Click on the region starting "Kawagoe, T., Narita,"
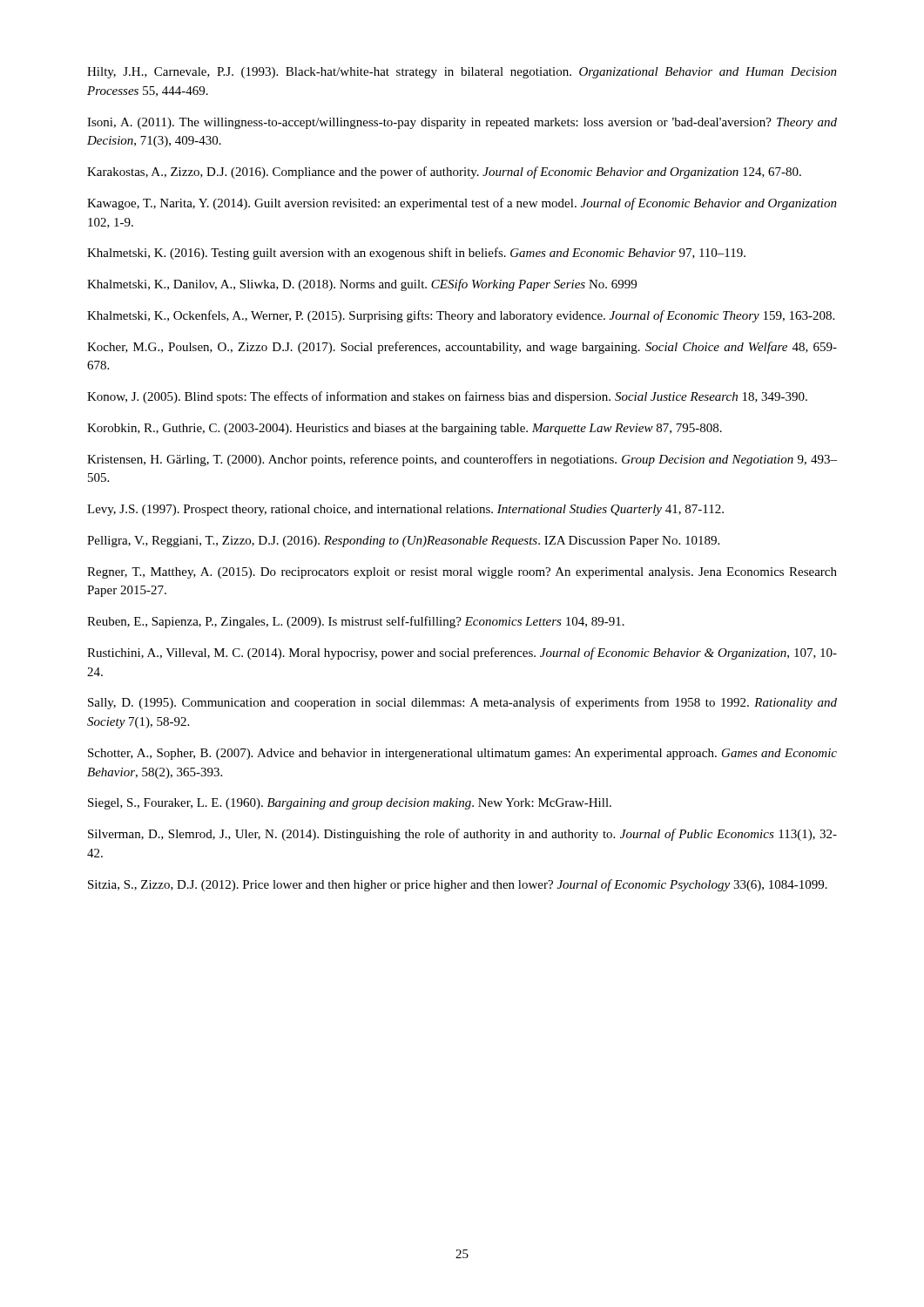 point(462,212)
